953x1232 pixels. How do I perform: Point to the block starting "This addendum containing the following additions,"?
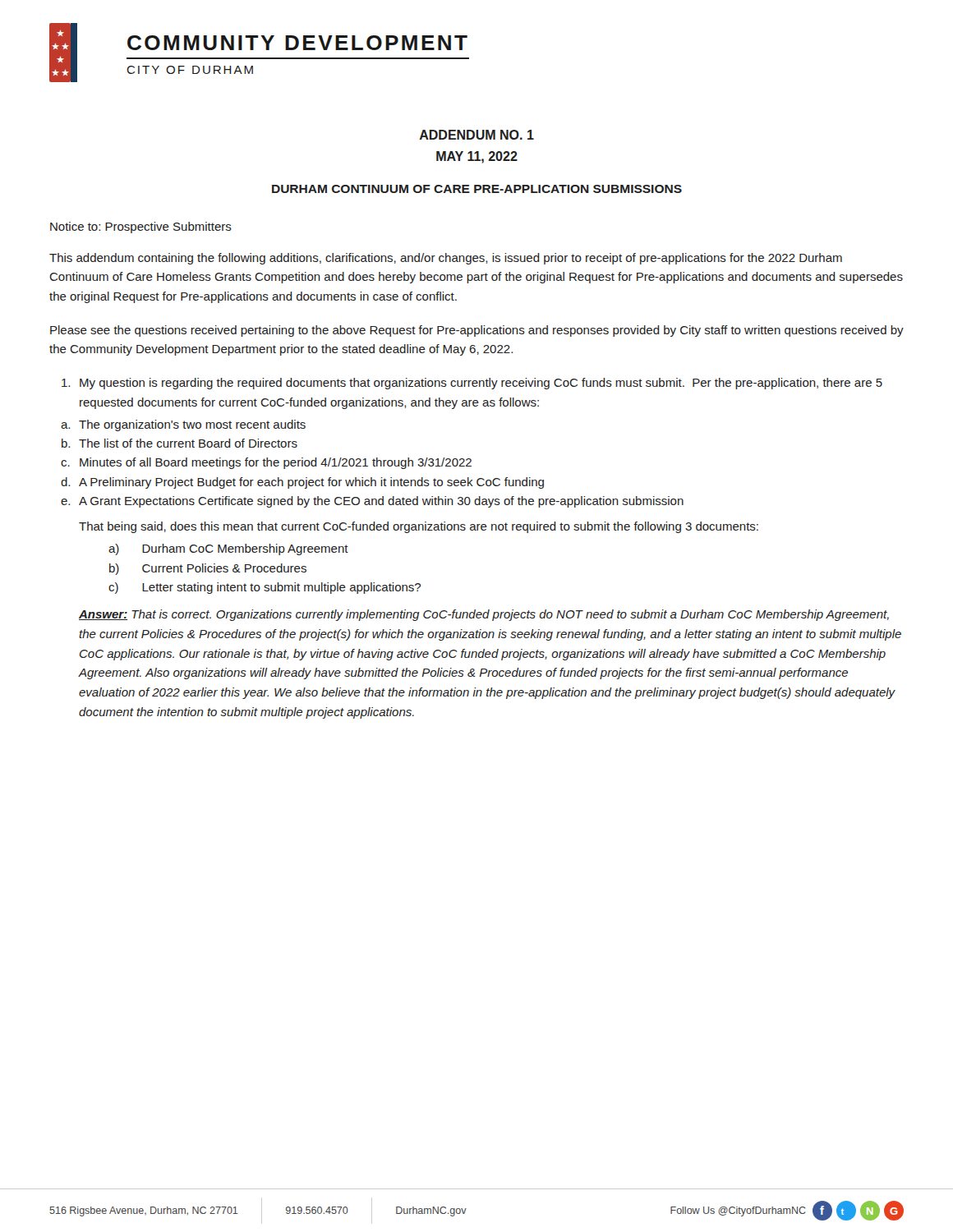tap(476, 277)
